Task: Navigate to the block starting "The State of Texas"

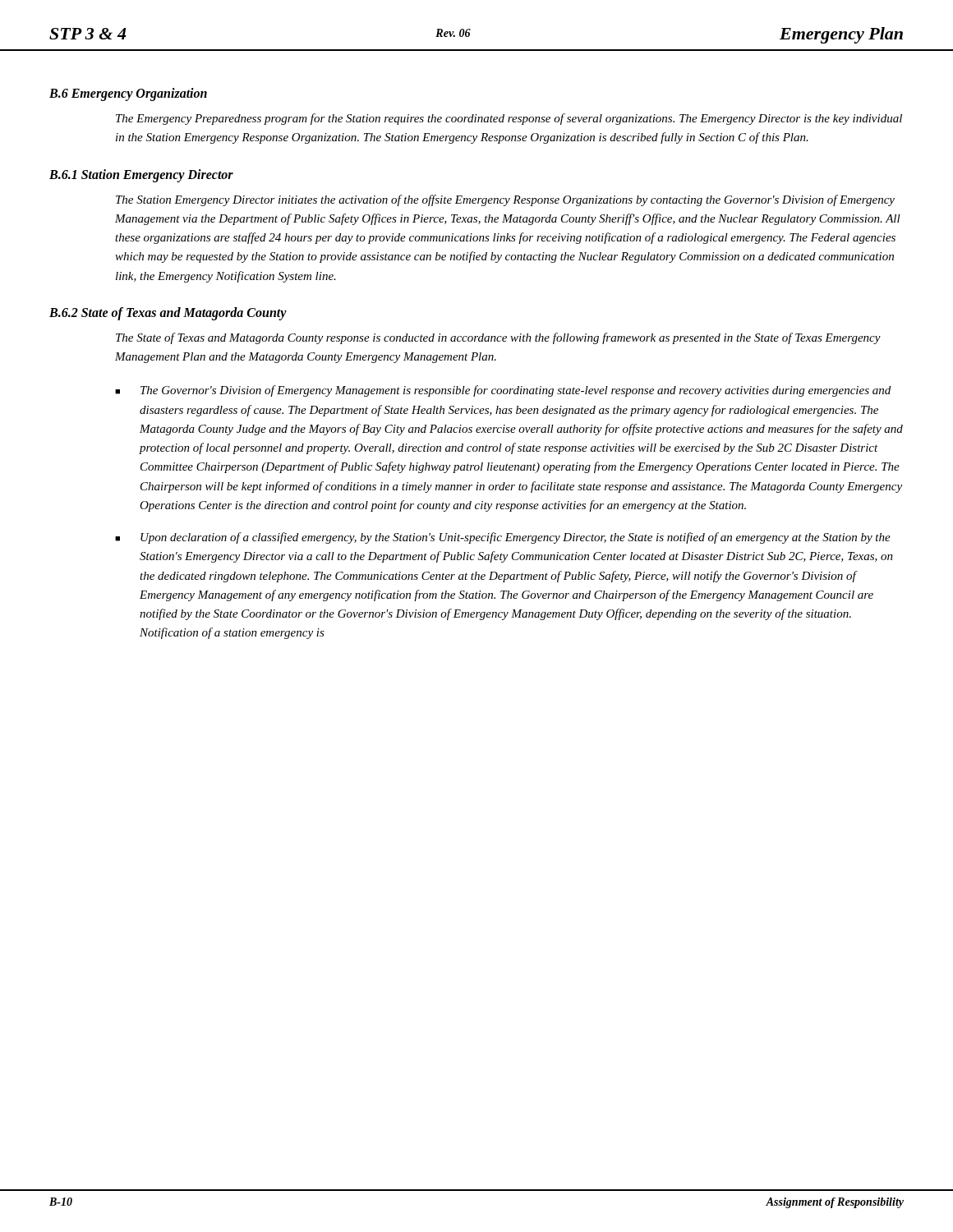Action: 498,347
